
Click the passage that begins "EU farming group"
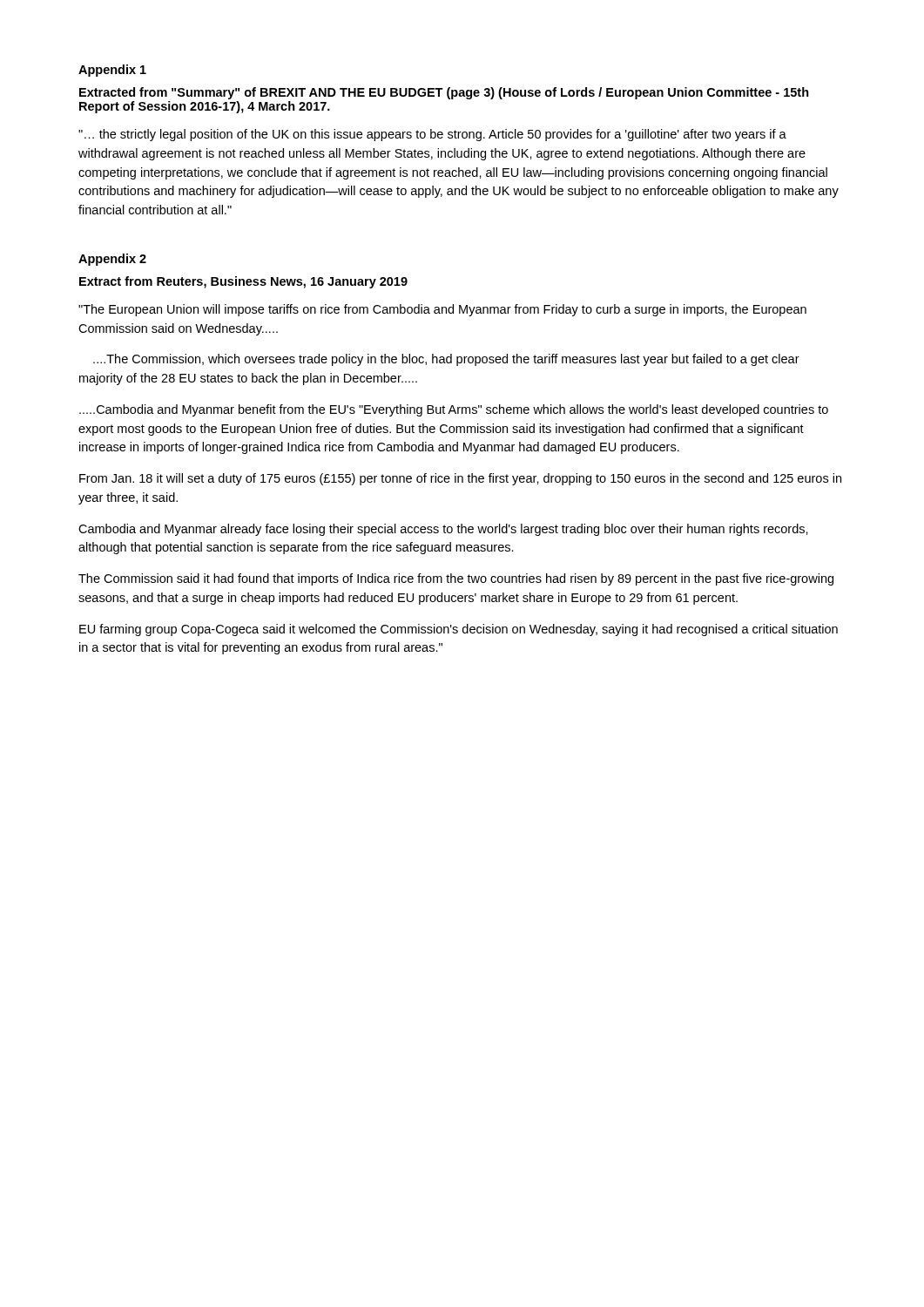(x=458, y=638)
